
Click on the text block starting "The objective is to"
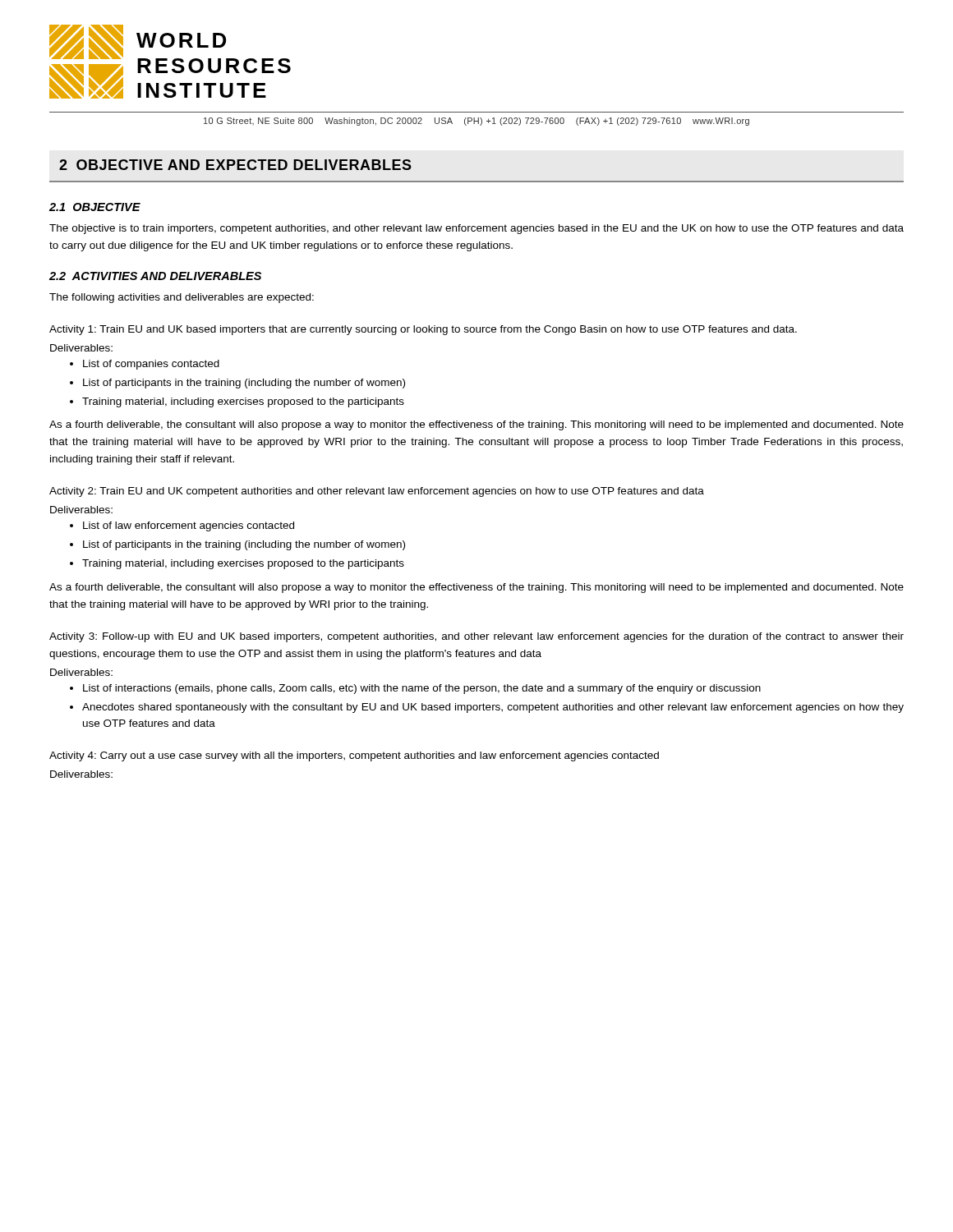[x=476, y=237]
